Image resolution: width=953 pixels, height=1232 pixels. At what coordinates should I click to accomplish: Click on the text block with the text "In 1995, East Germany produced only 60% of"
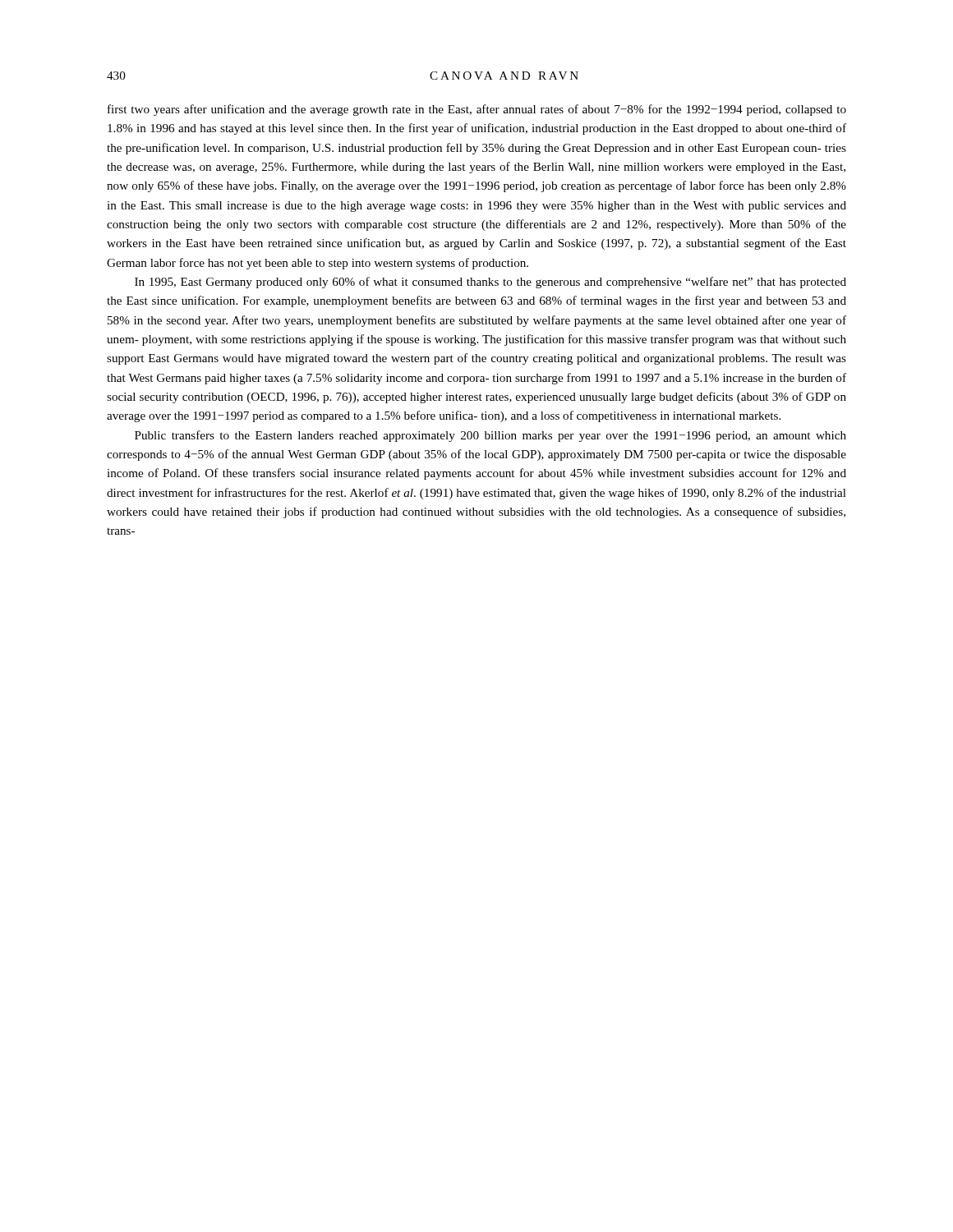click(476, 349)
